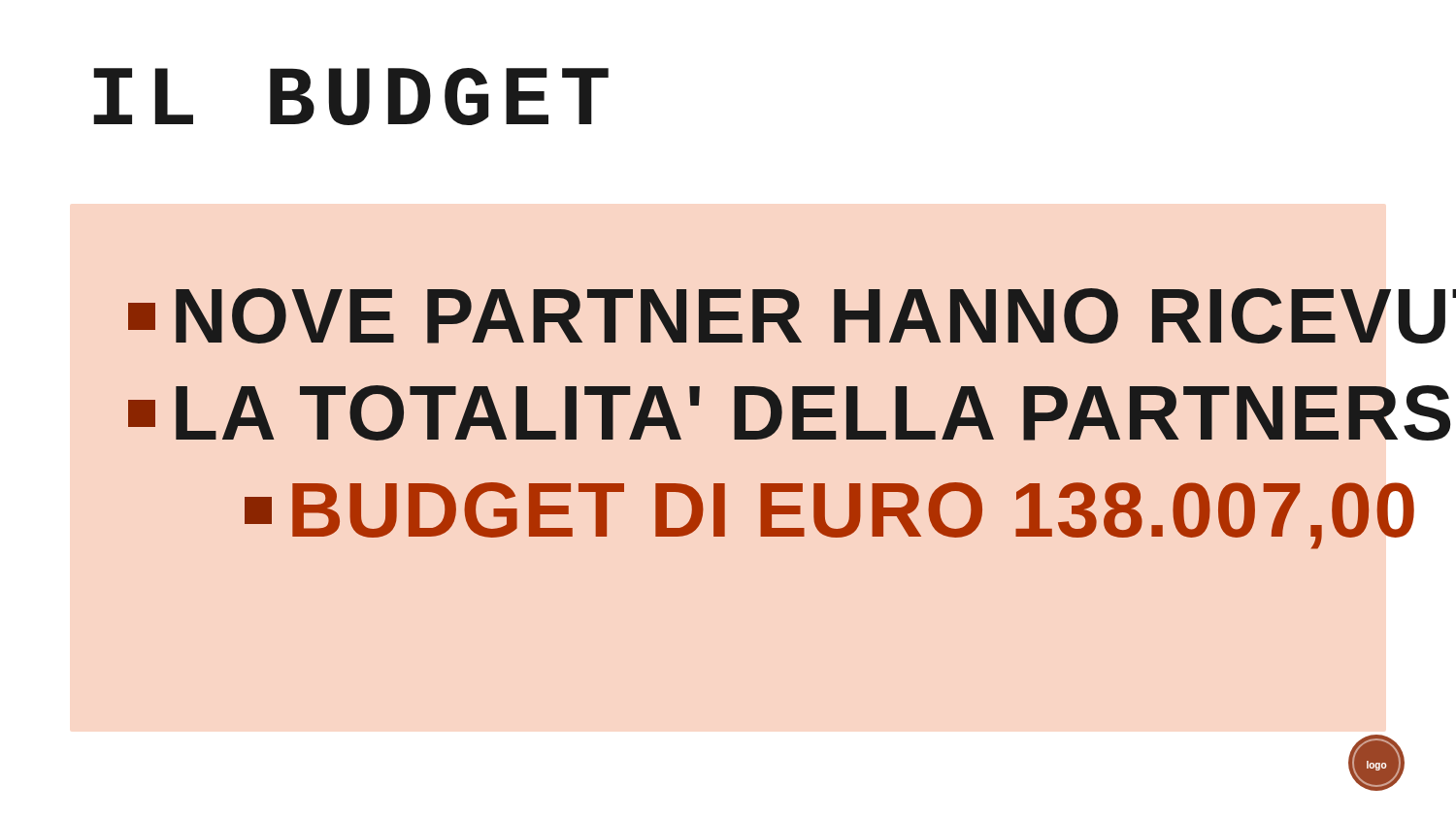Screen dimensions: 819x1456
Task: Point to the passage starting "BUDGET DI EURO 138.007,00"
Action: click(786, 510)
